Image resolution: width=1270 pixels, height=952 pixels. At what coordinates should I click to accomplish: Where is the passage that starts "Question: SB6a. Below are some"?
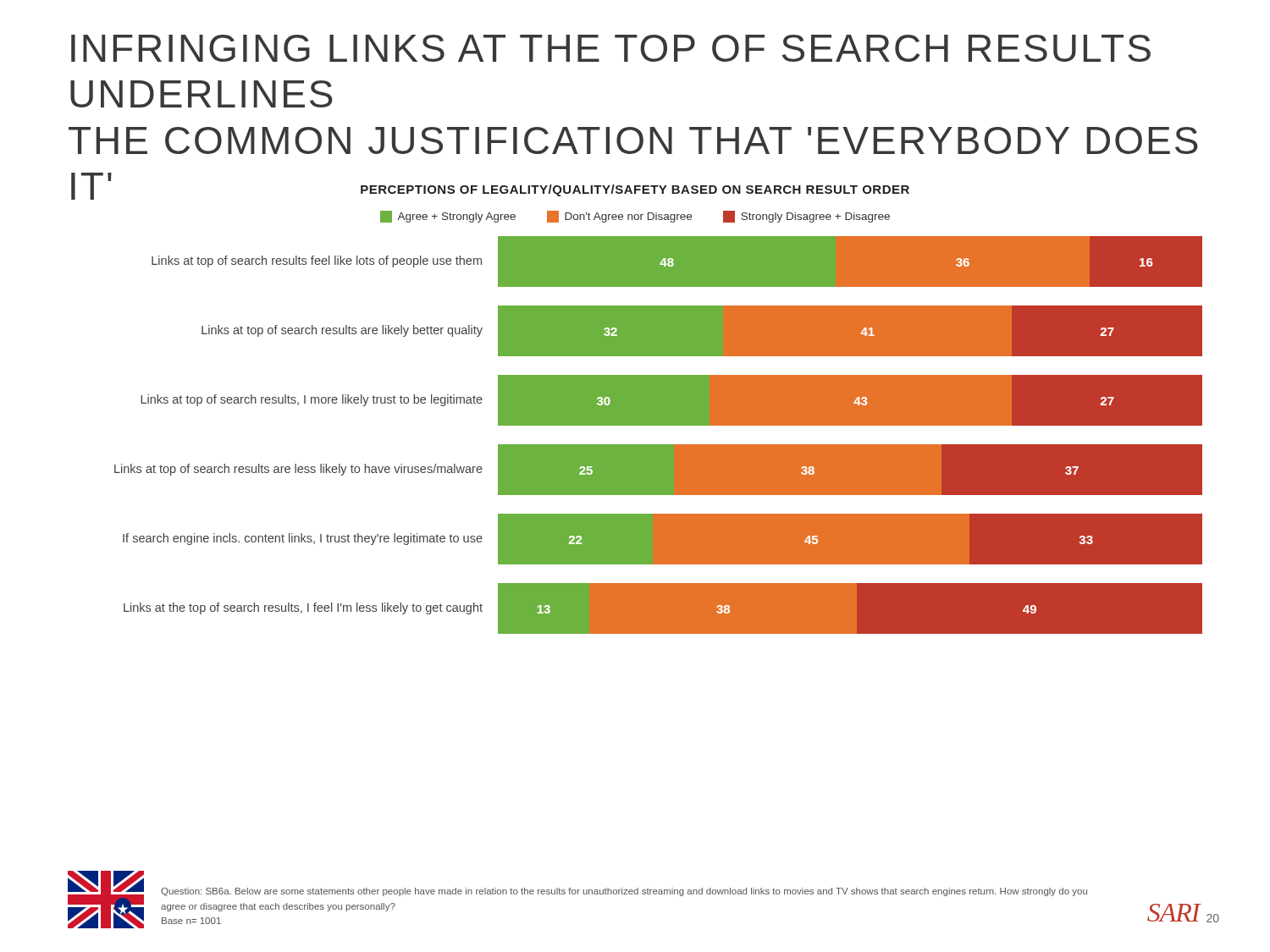624,892
